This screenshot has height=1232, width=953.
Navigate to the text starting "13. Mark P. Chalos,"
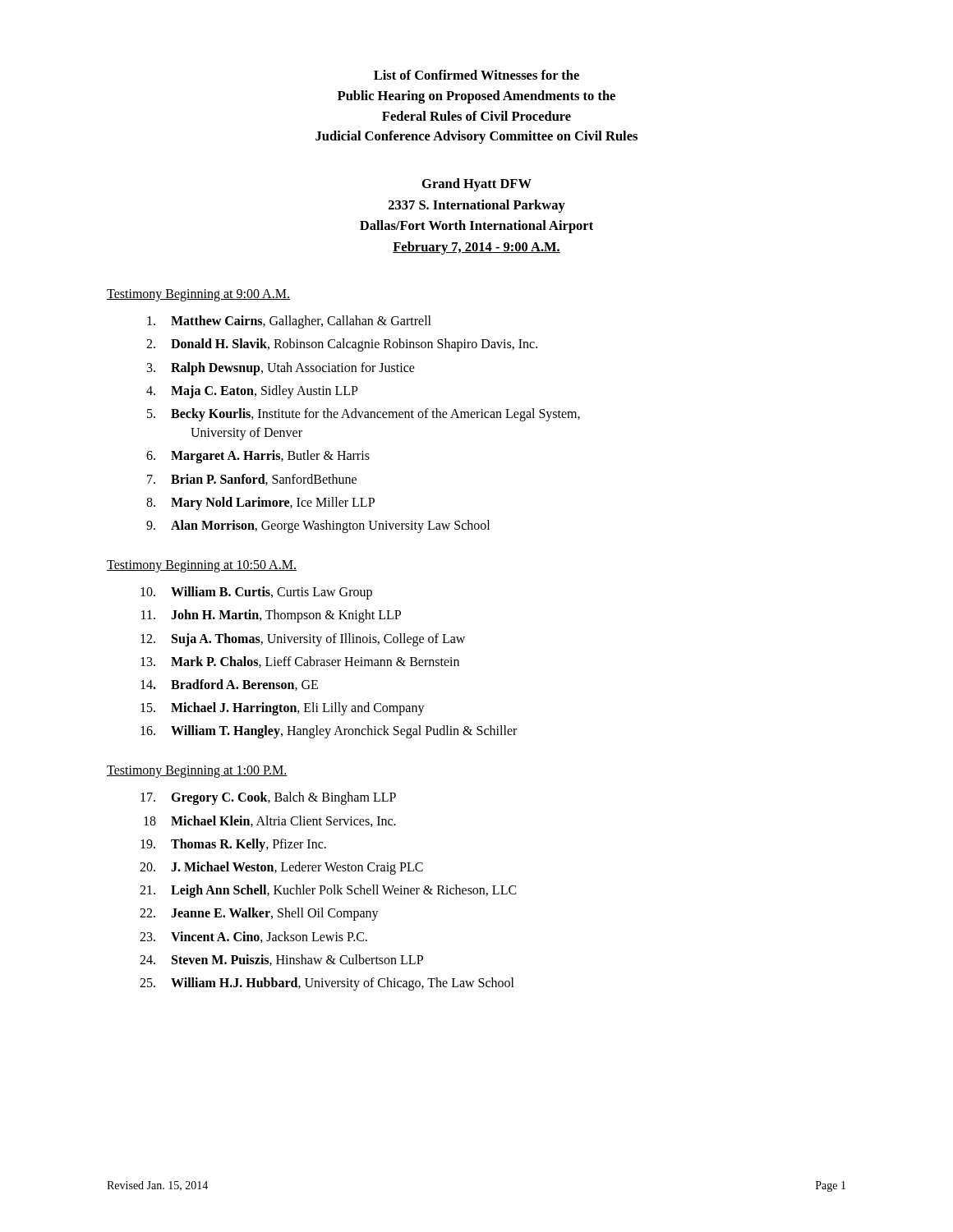(300, 662)
